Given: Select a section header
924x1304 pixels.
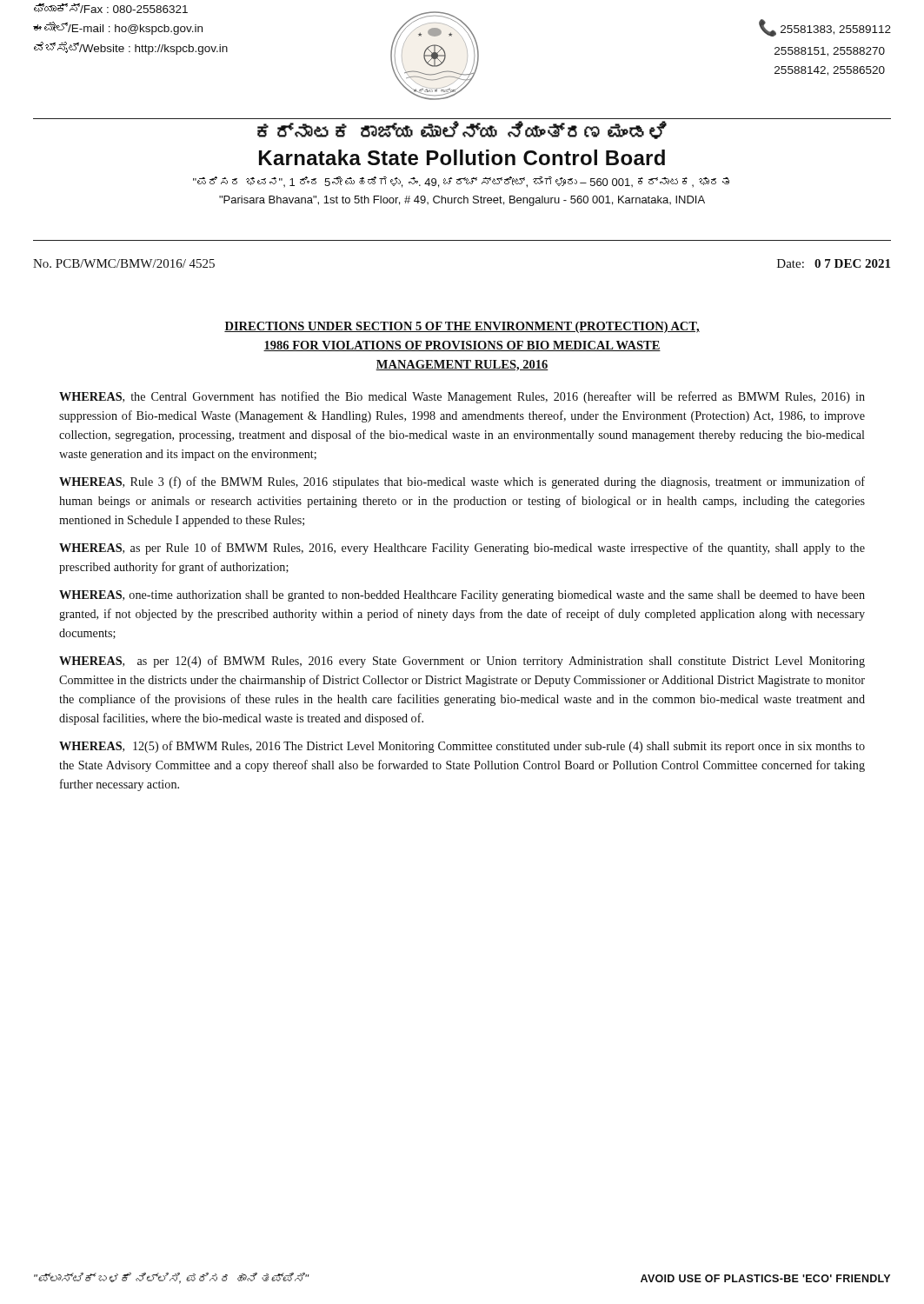Looking at the screenshot, I should tap(462, 346).
